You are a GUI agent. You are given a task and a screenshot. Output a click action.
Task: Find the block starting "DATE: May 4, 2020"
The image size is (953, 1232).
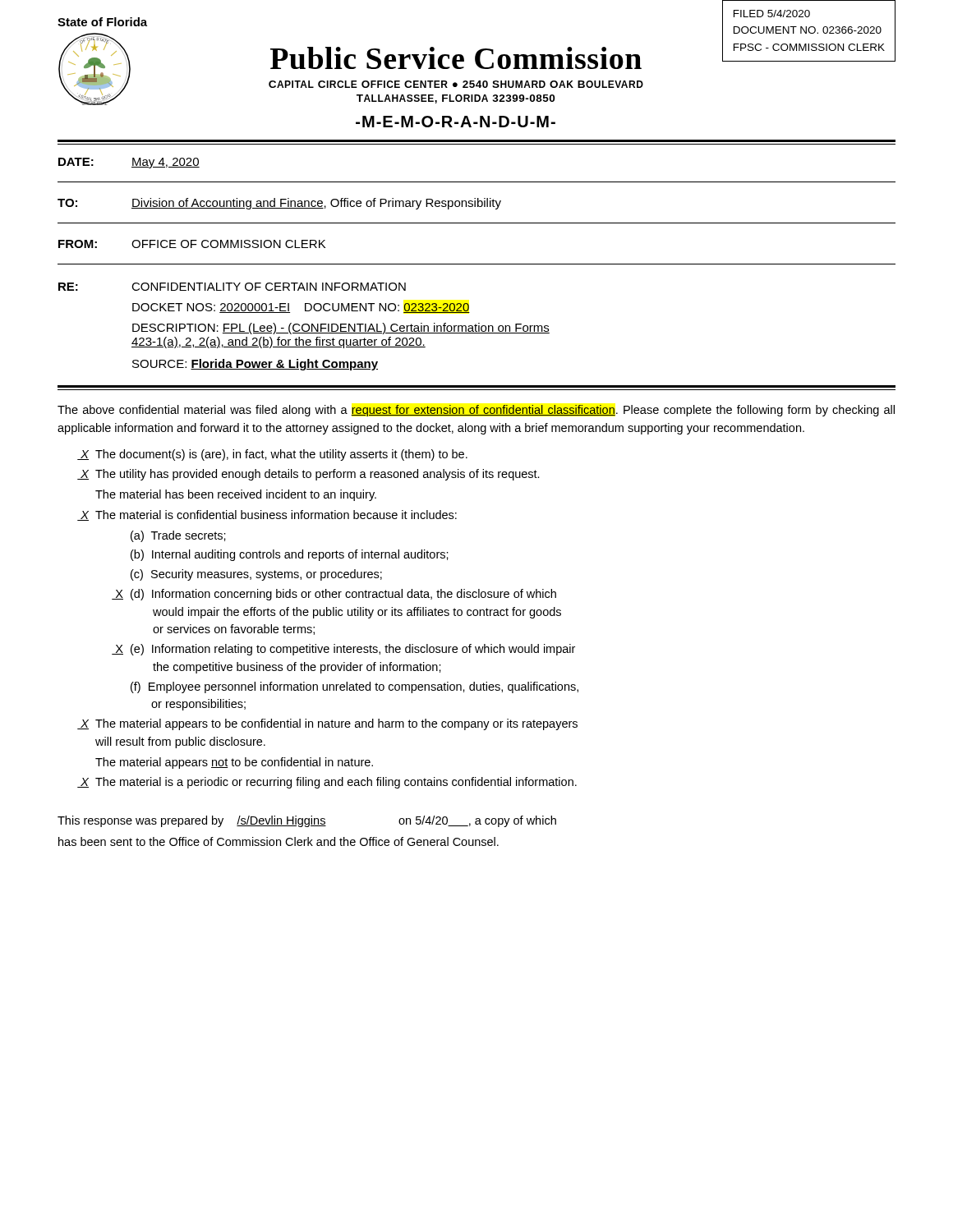point(129,163)
